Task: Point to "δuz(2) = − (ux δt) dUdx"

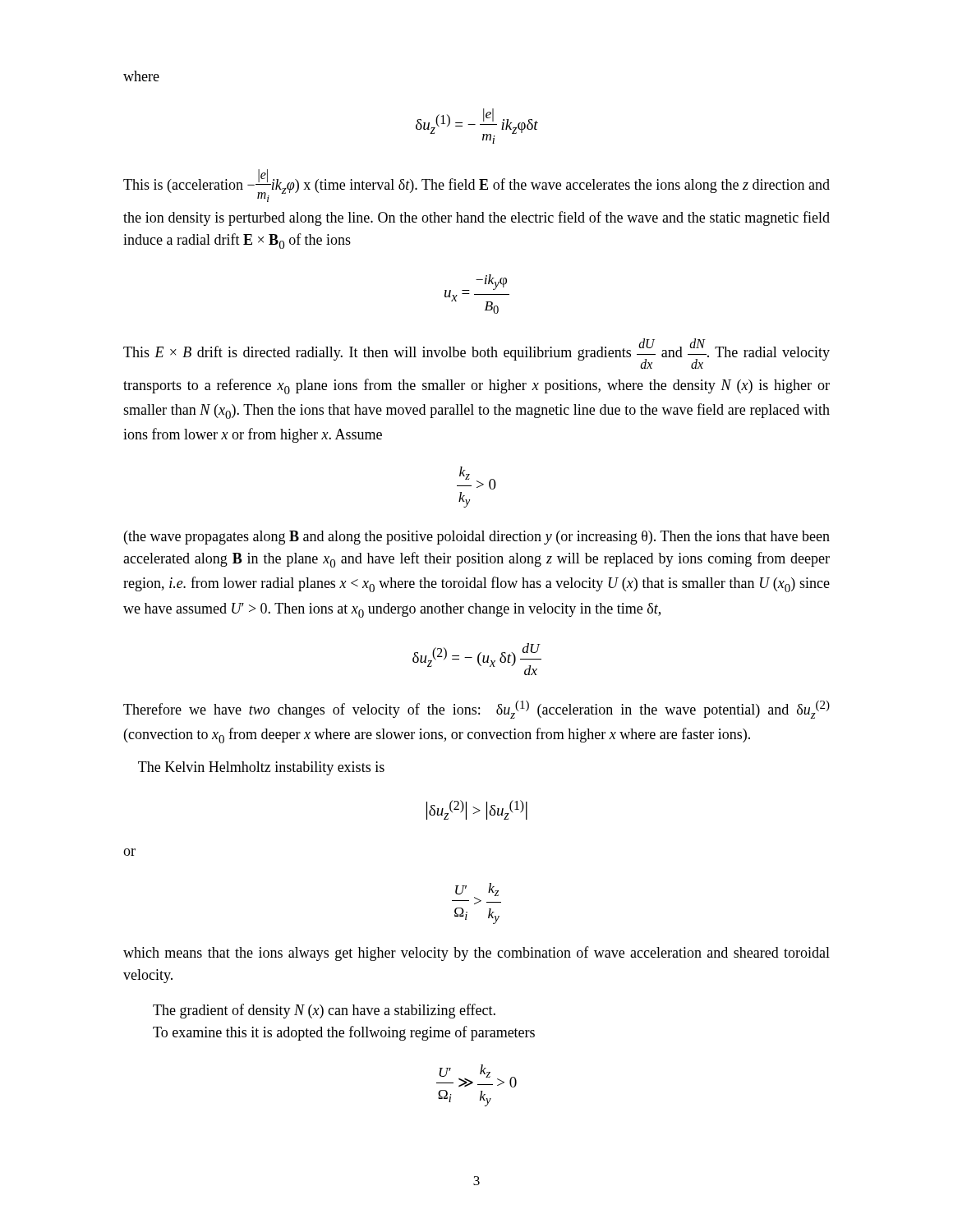Action: pos(476,659)
